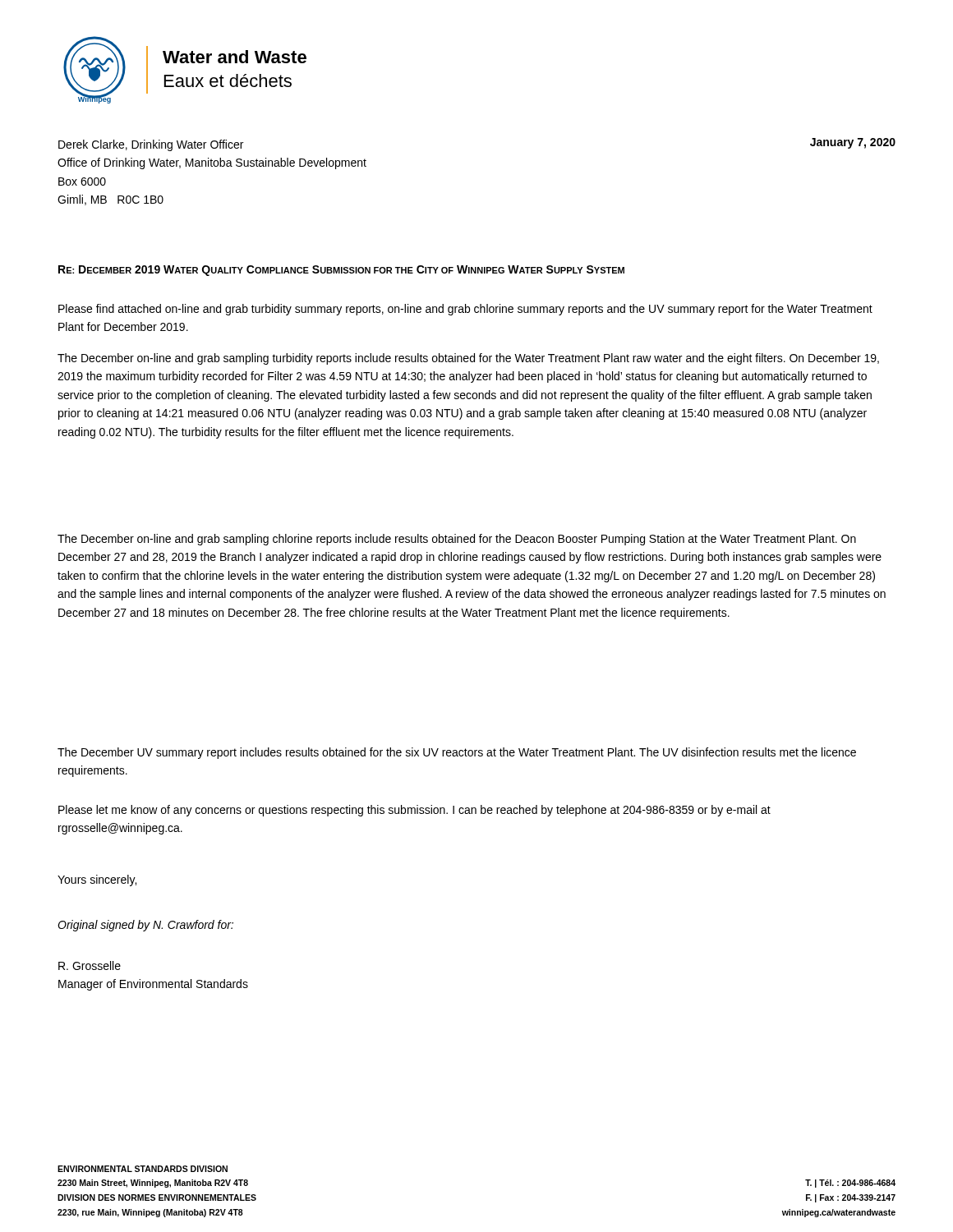
Task: Click on the logo
Action: click(x=182, y=70)
